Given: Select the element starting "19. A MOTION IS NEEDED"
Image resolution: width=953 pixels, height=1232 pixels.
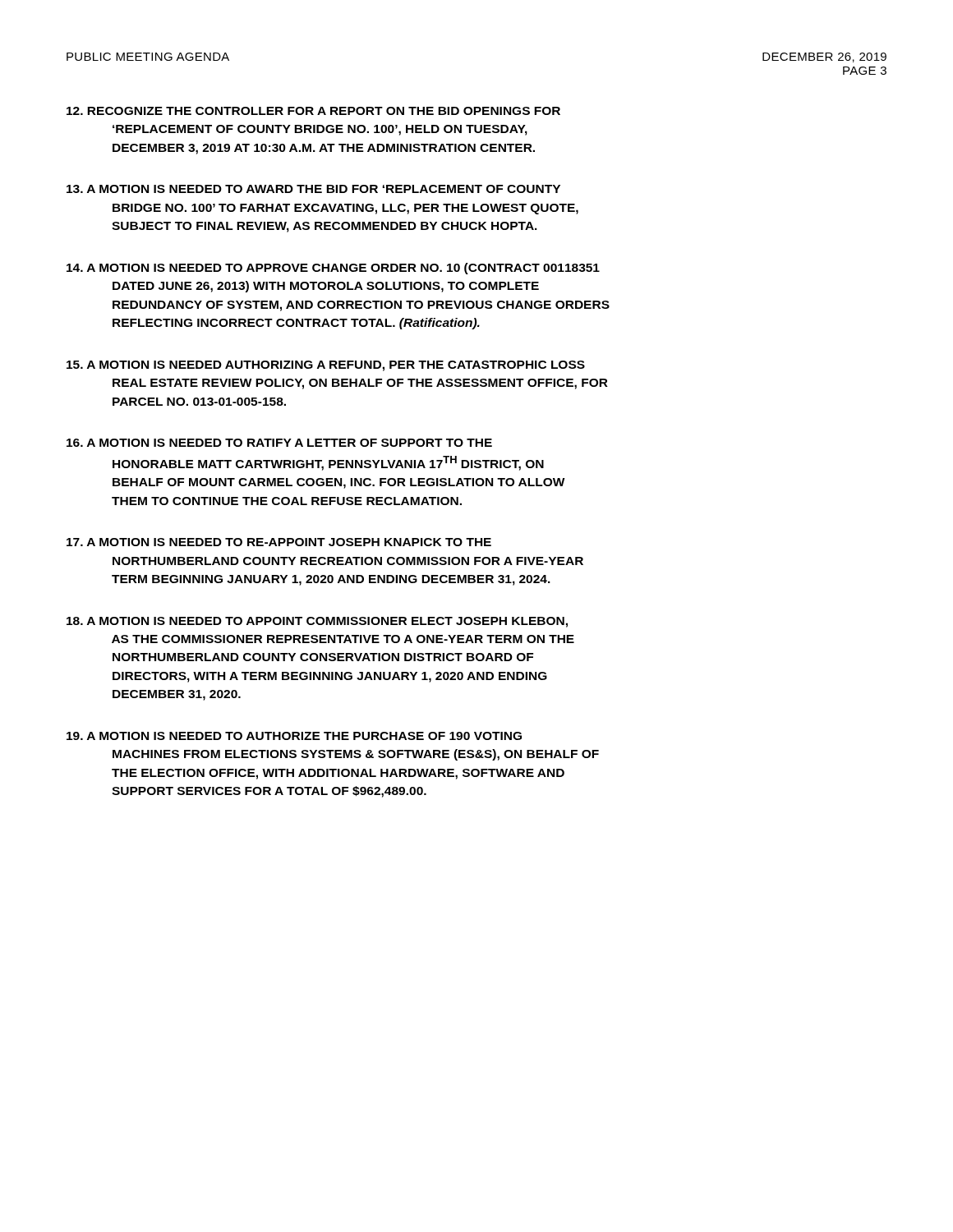Looking at the screenshot, I should [476, 764].
